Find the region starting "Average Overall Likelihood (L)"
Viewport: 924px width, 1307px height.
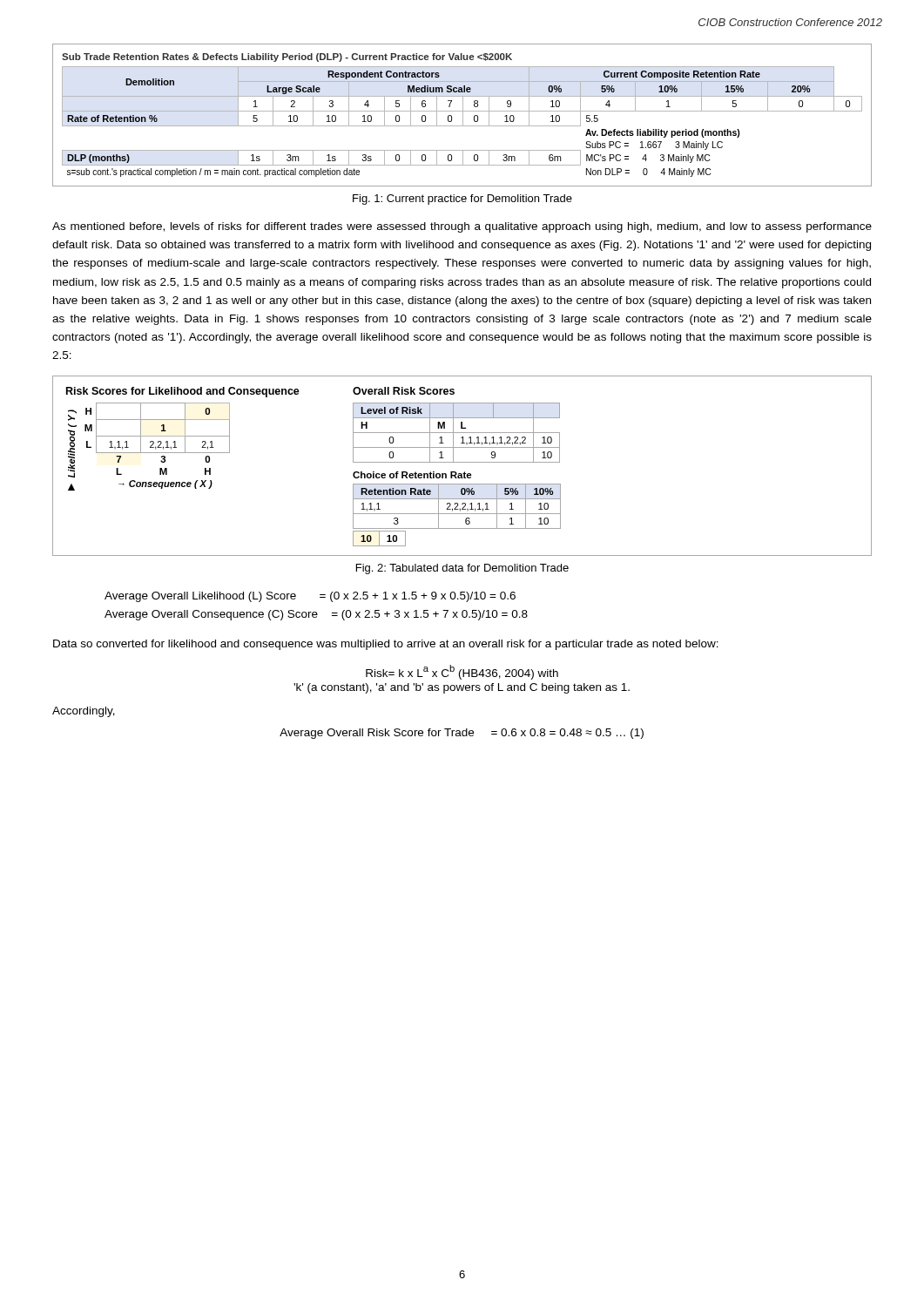coord(316,604)
